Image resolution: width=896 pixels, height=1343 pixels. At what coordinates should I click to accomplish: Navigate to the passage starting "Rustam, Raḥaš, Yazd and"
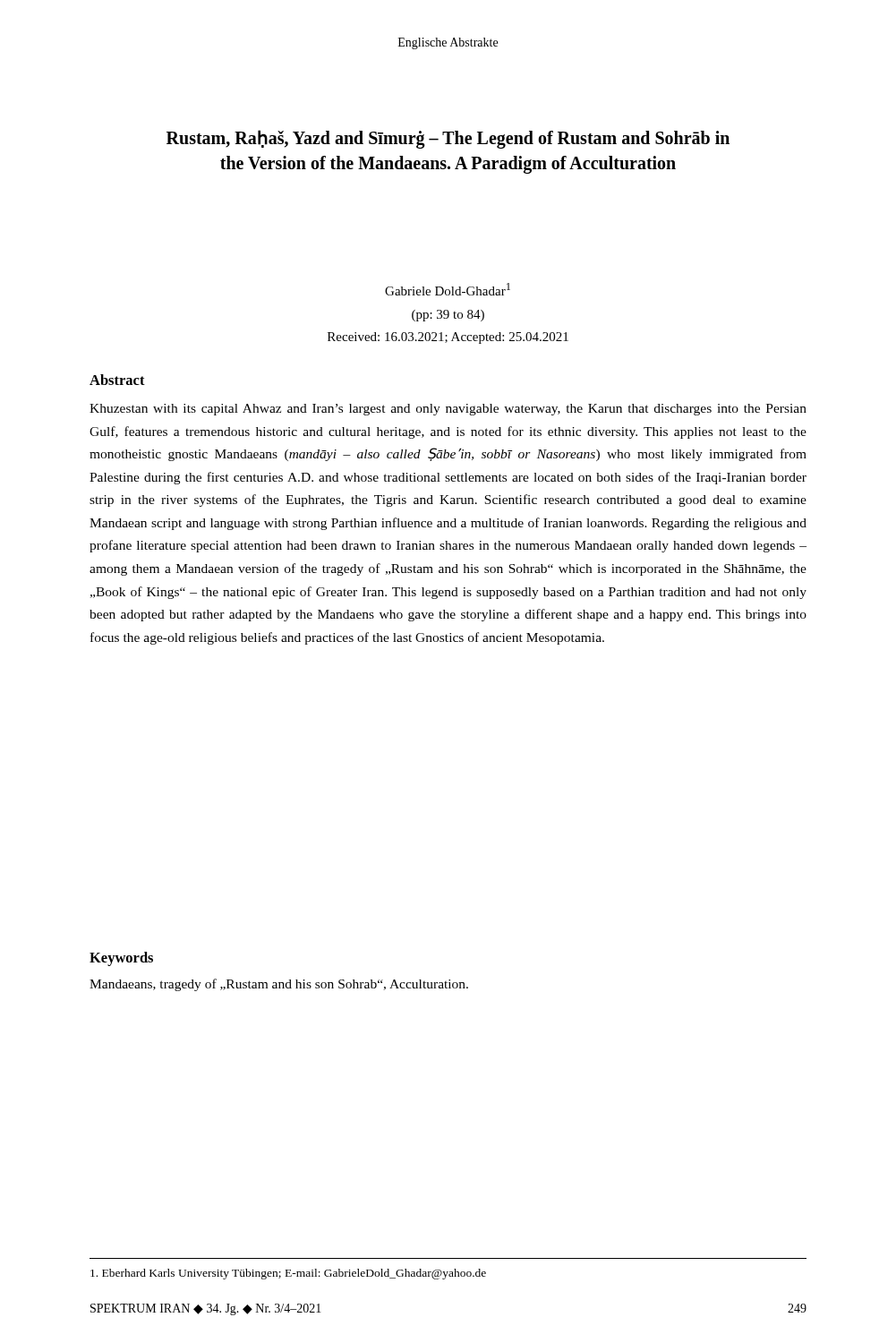tap(448, 150)
